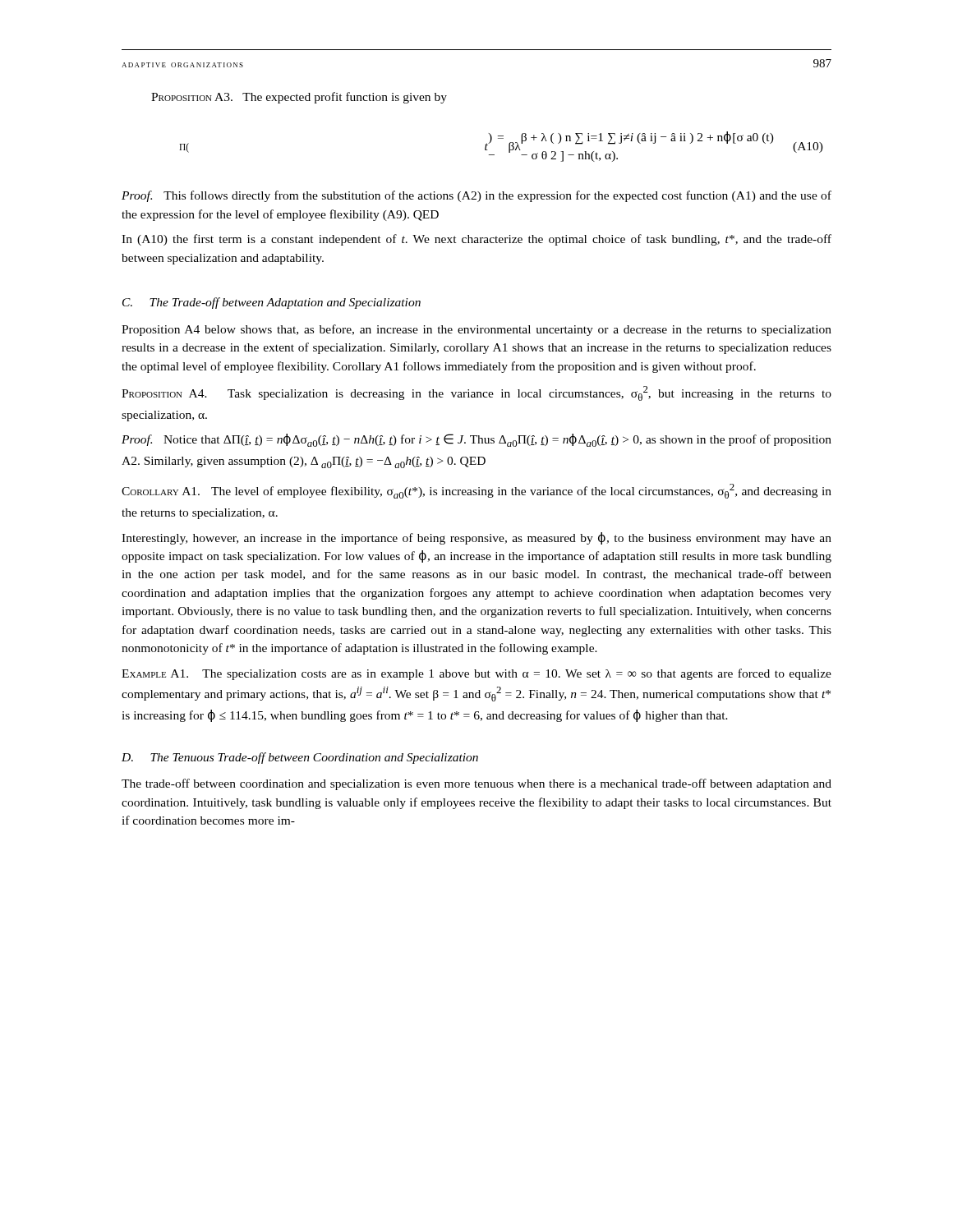Viewport: 953px width, 1232px height.
Task: Find the text block with the text "In (A10) the"
Action: [x=476, y=248]
